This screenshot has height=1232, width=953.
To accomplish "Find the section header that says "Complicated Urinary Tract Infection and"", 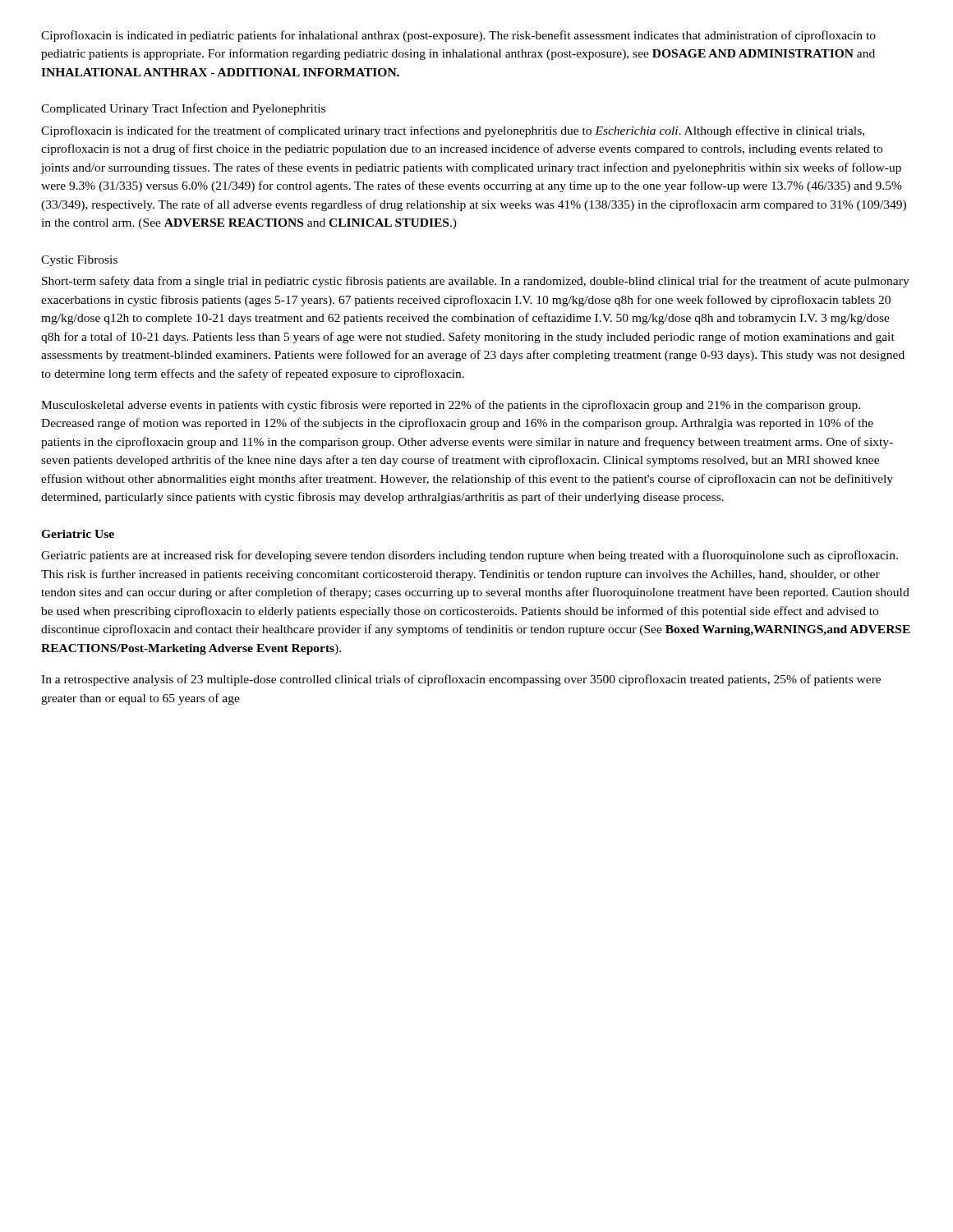I will tap(183, 108).
